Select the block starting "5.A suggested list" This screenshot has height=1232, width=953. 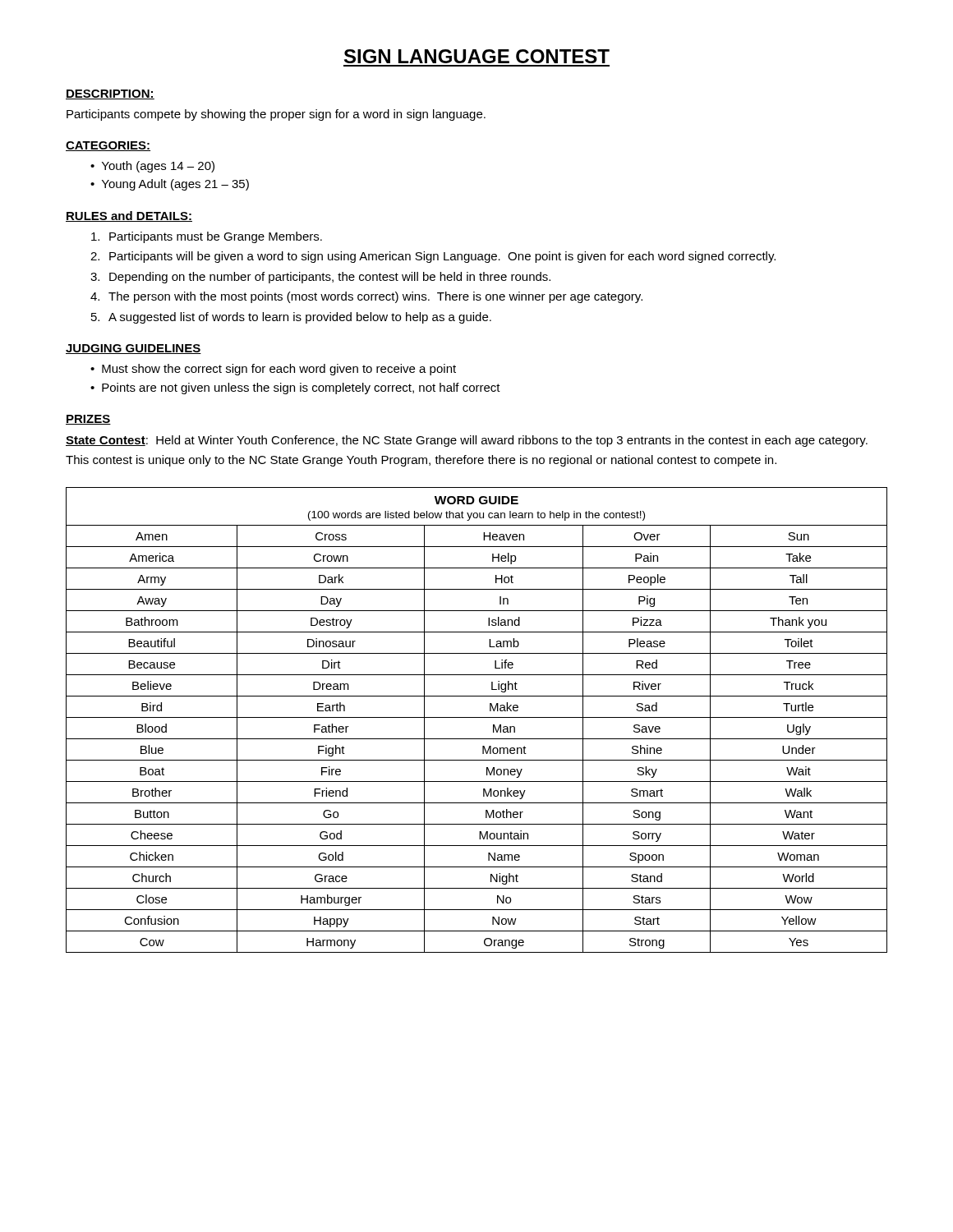291,317
